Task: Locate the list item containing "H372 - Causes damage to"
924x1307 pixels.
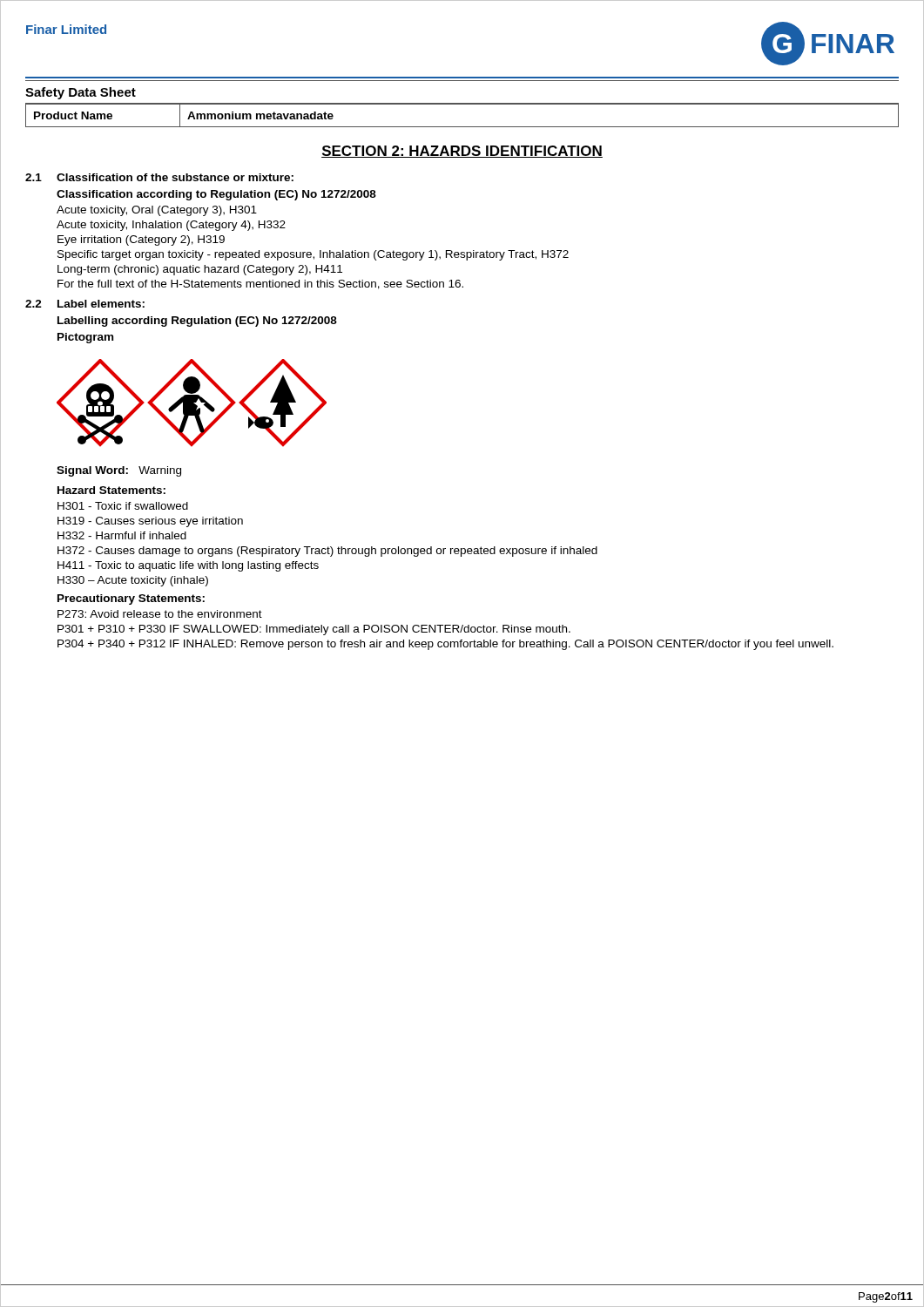Action: click(327, 550)
